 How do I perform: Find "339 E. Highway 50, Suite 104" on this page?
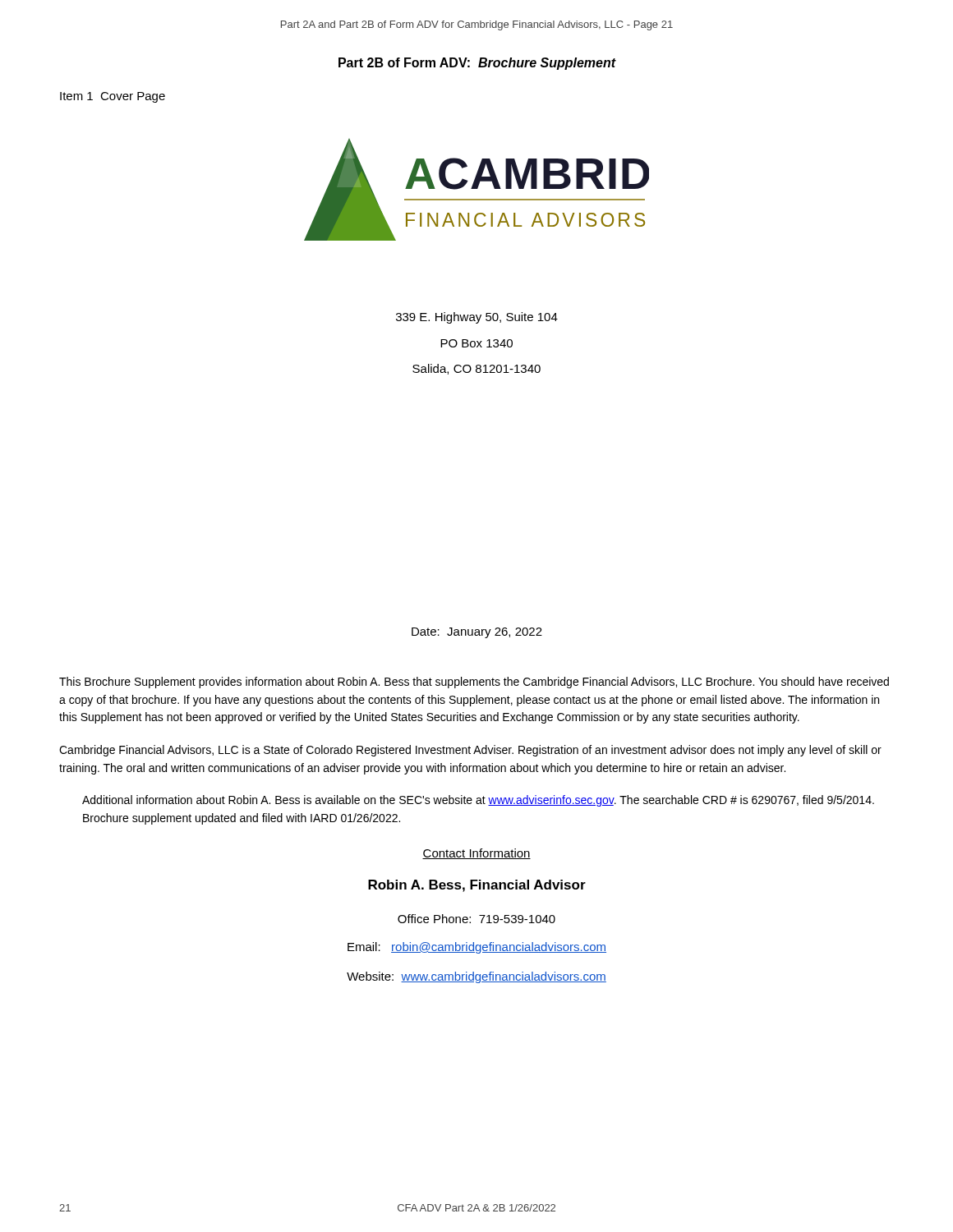476,317
